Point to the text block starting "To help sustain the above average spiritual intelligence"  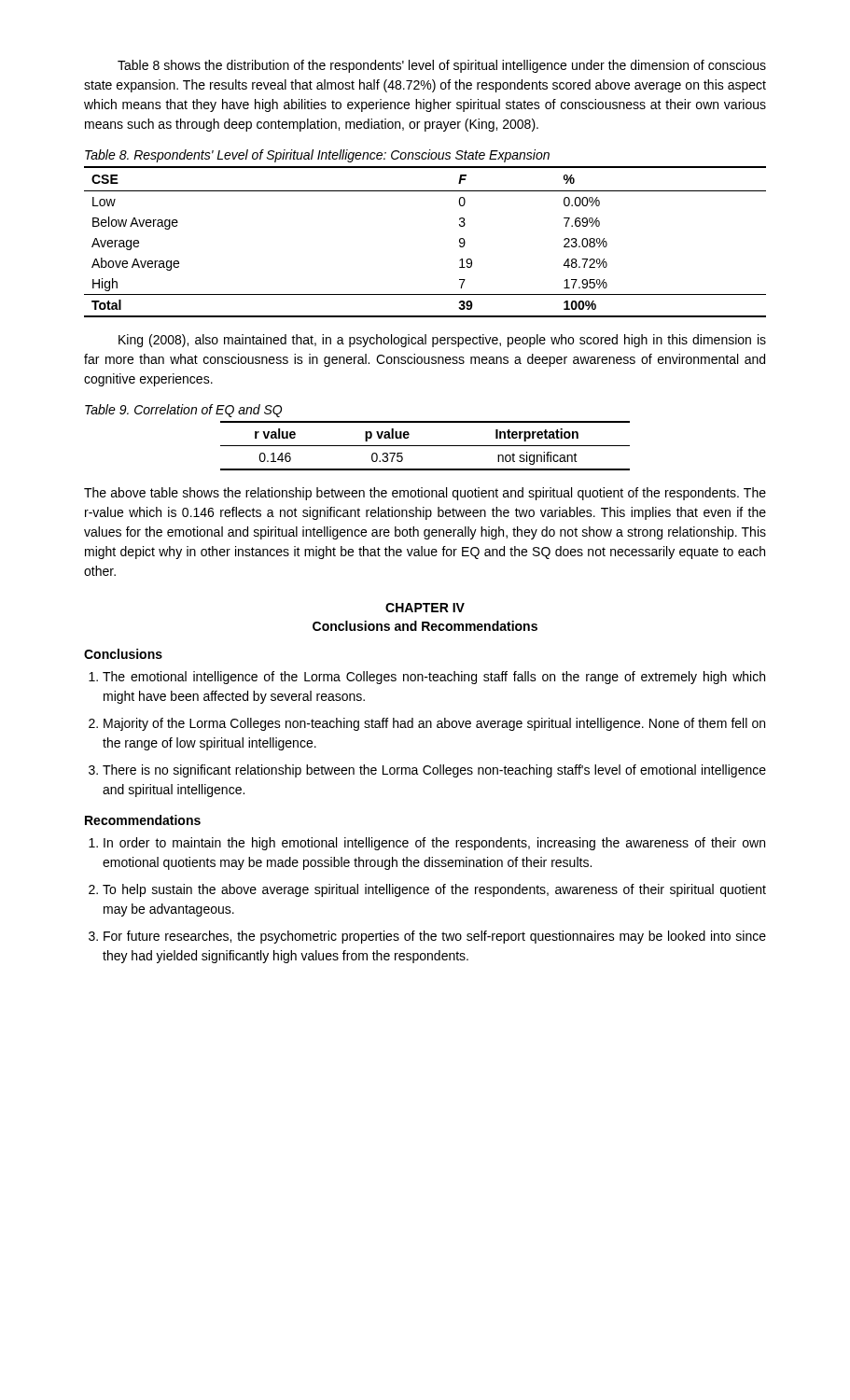(x=434, y=900)
